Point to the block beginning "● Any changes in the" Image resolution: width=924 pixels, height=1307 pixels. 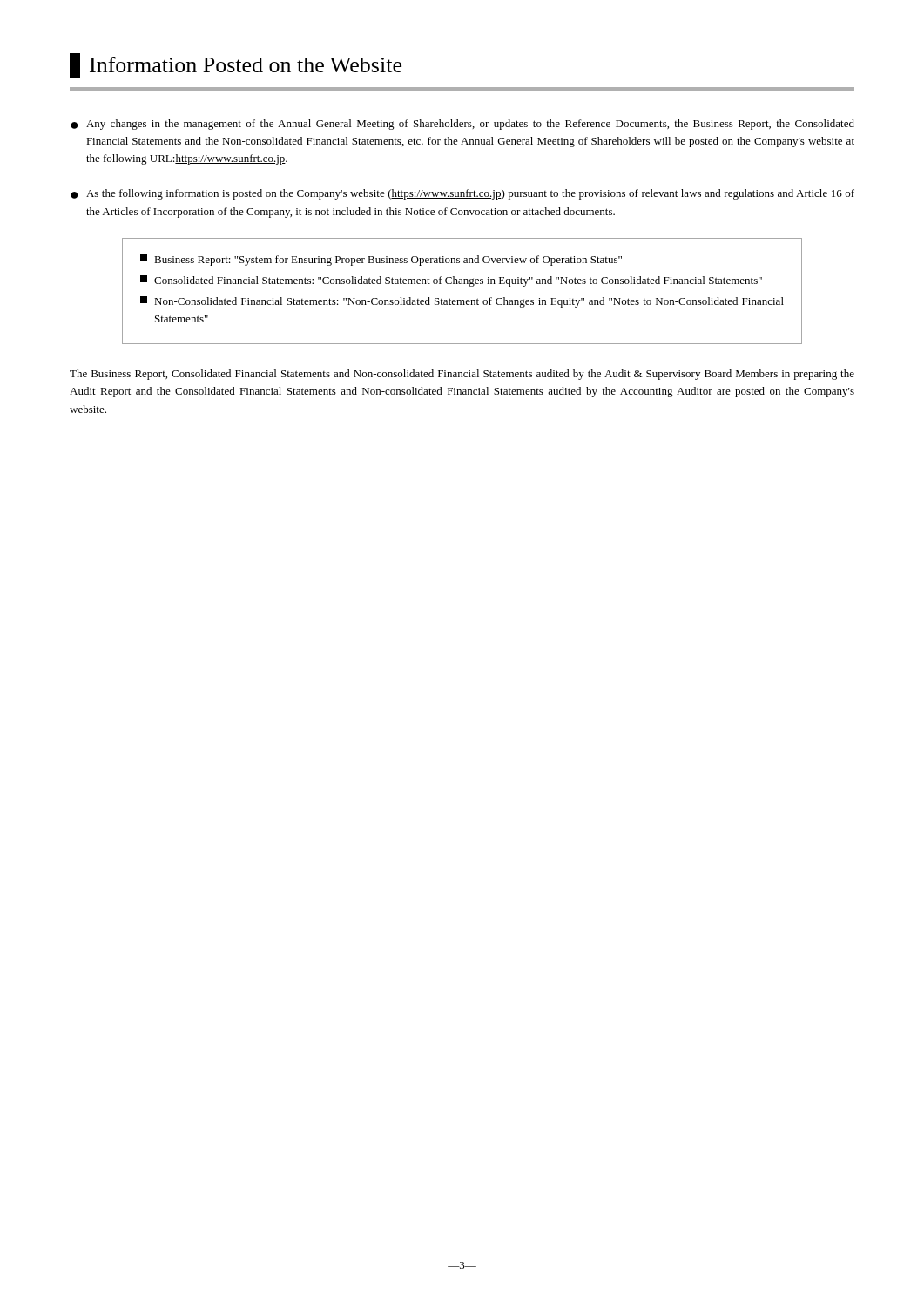[x=462, y=141]
